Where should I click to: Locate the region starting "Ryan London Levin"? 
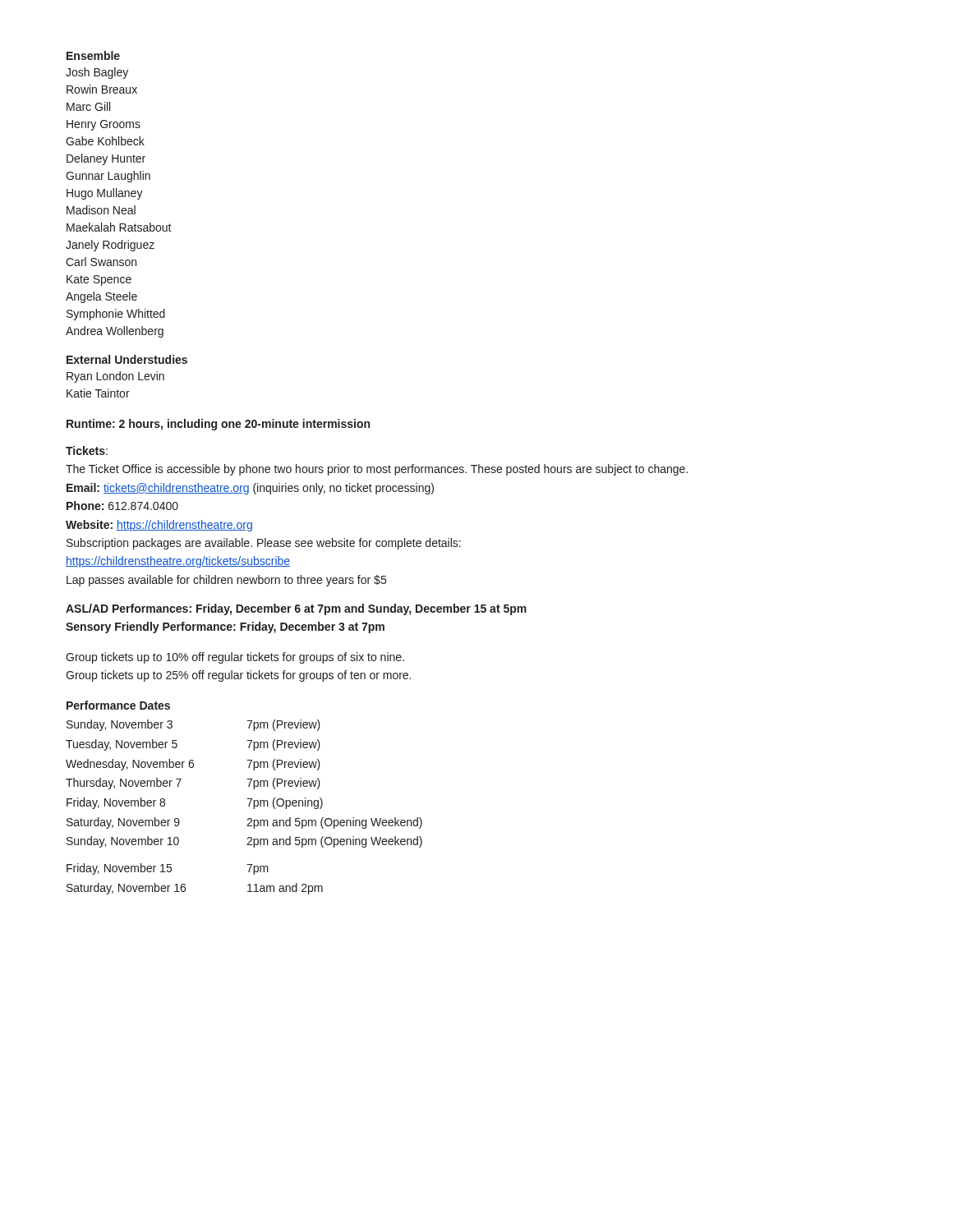coord(115,376)
